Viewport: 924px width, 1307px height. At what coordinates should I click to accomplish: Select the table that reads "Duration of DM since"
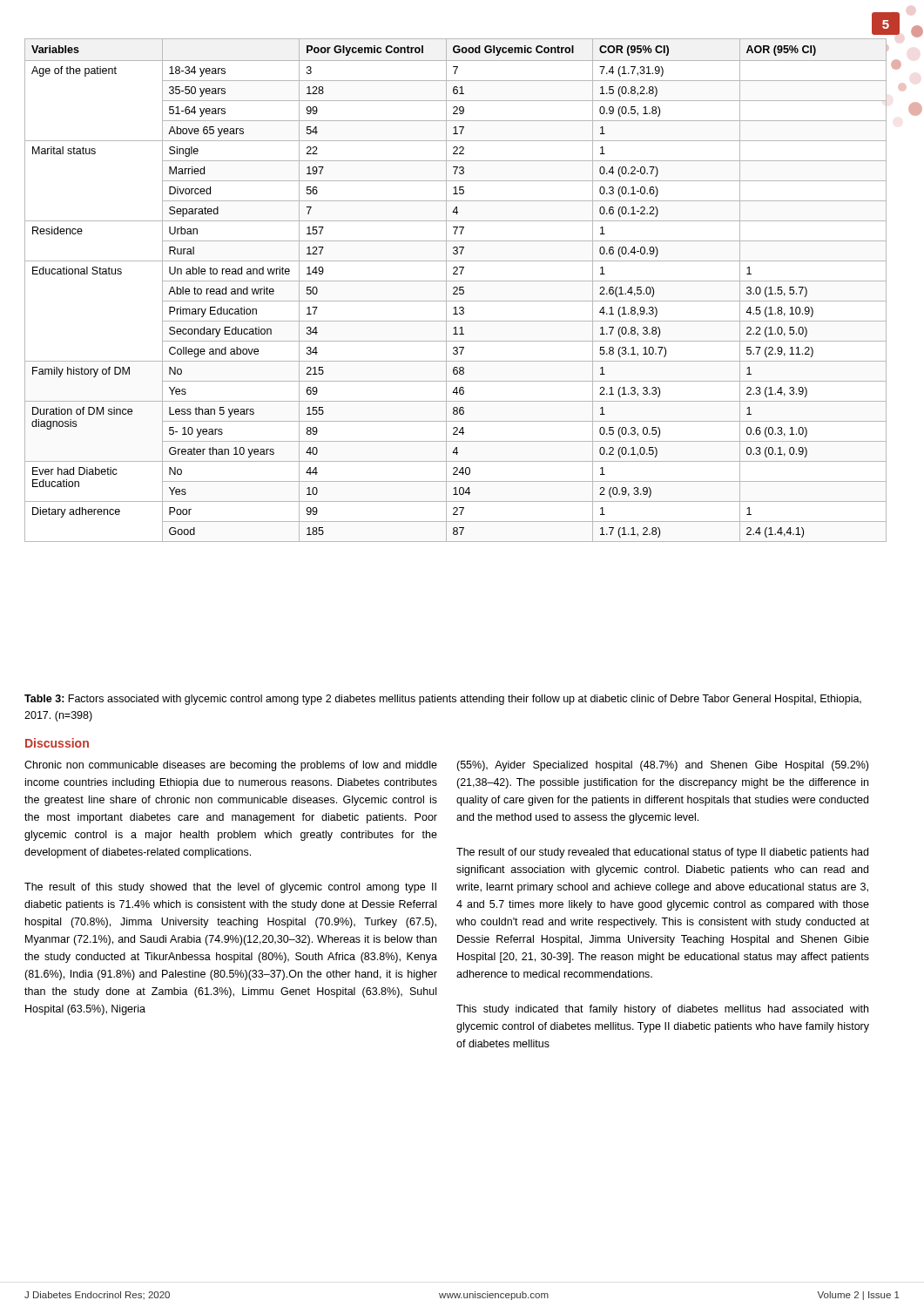point(455,290)
